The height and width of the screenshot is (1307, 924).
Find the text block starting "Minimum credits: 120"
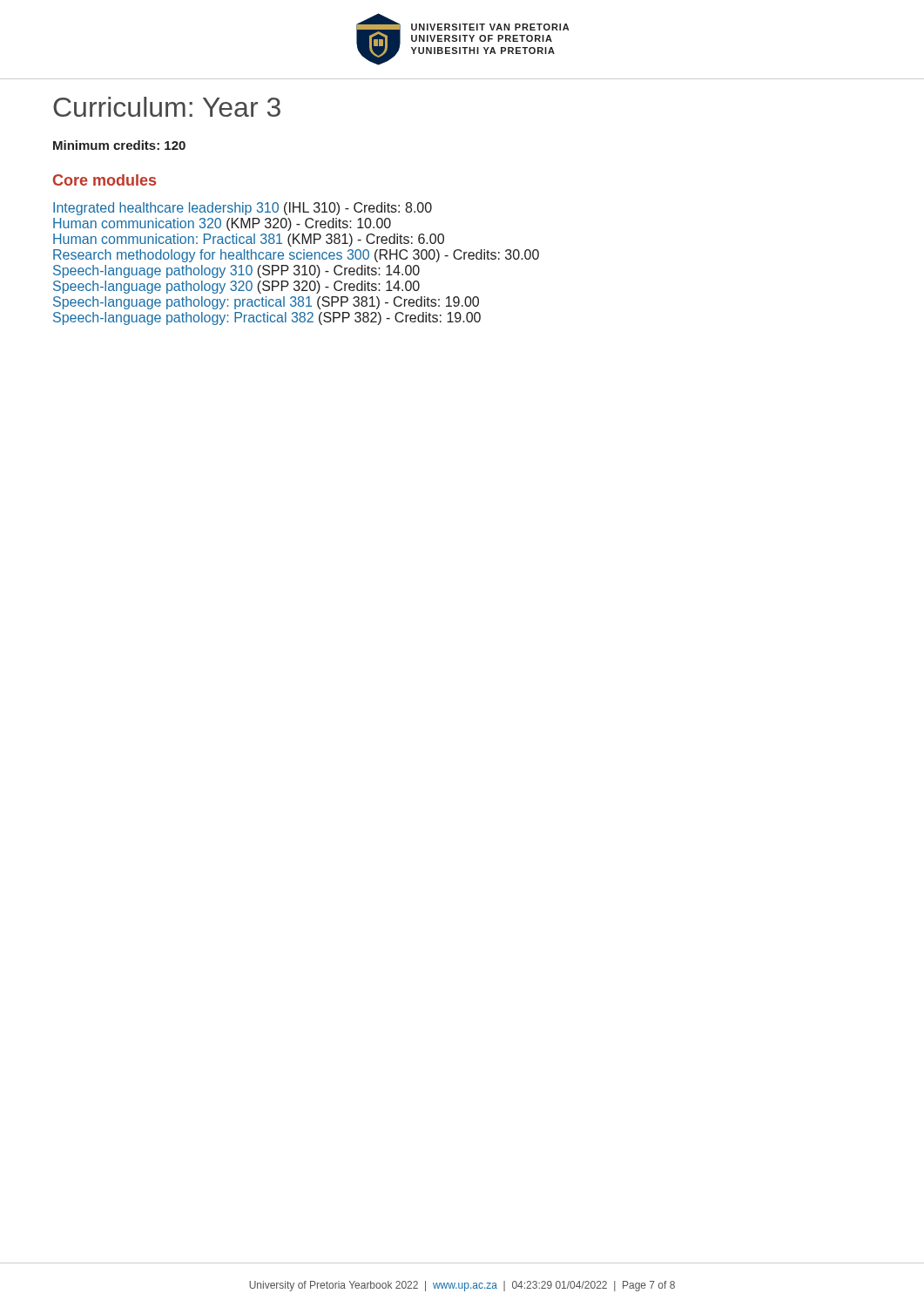coord(119,145)
